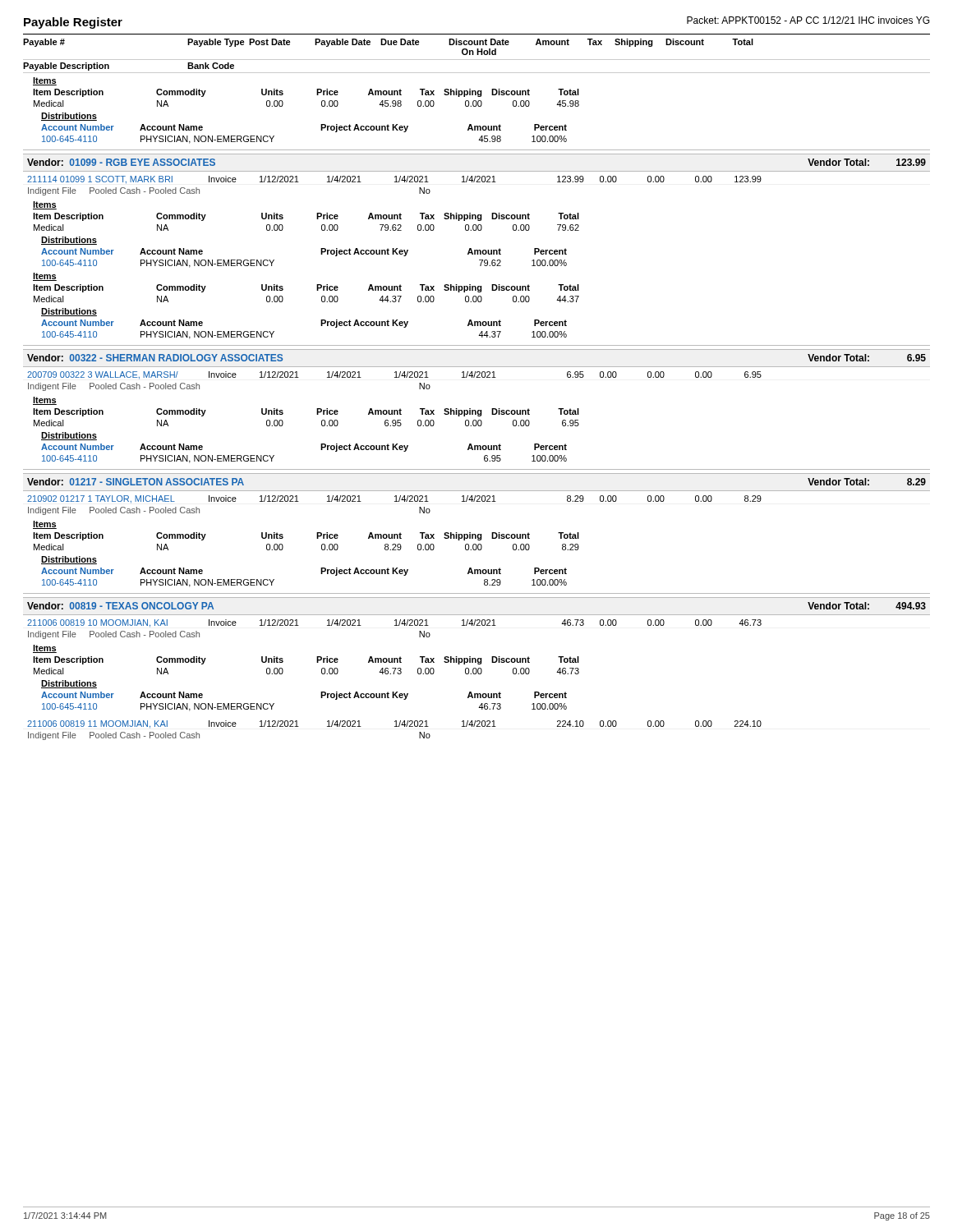Select the table that reads "200709 00322 3 WALLACE,"

(x=476, y=416)
